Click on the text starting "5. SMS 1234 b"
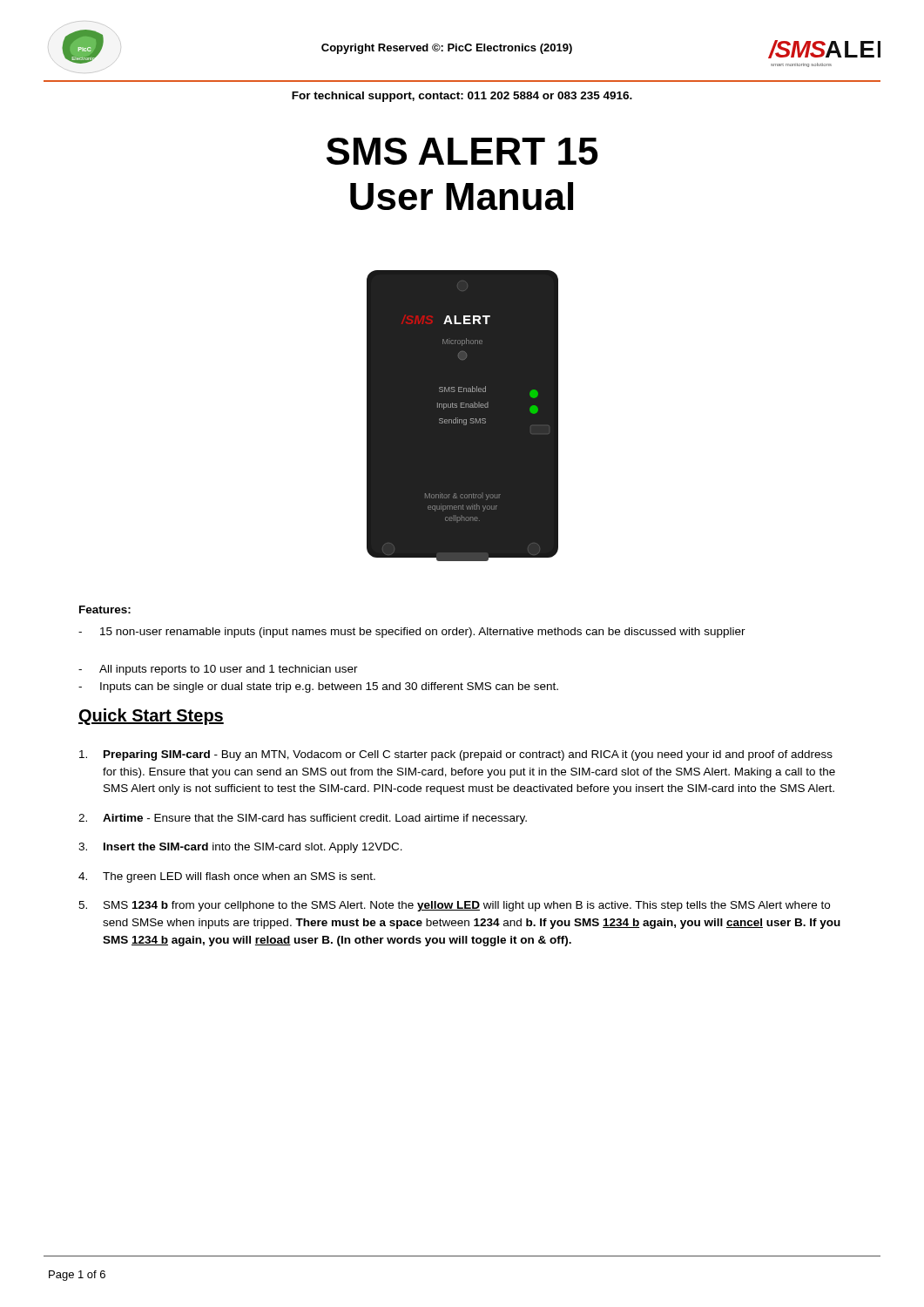924x1307 pixels. pyautogui.click(x=462, y=922)
